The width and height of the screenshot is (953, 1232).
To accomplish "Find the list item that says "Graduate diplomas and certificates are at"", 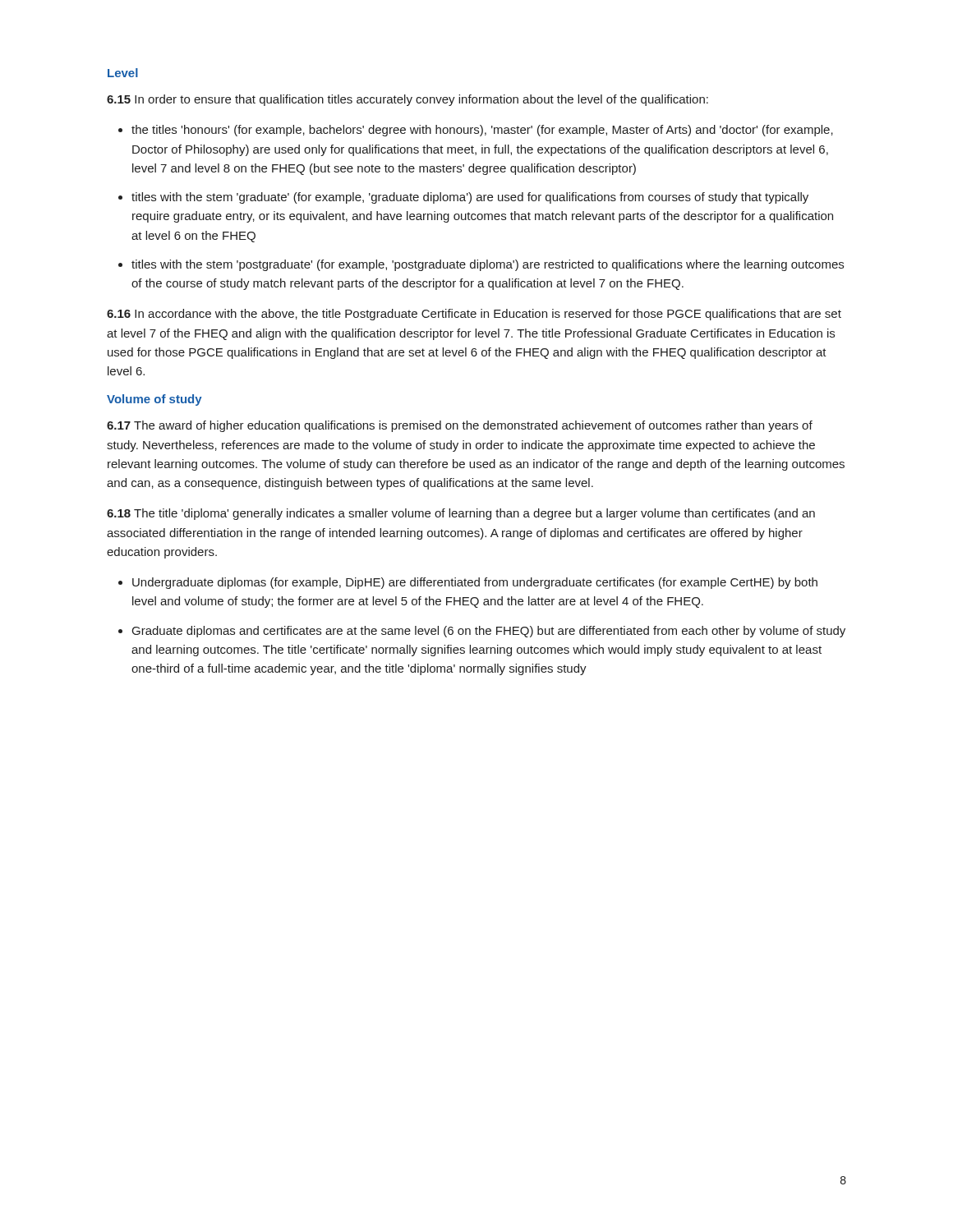I will [489, 649].
